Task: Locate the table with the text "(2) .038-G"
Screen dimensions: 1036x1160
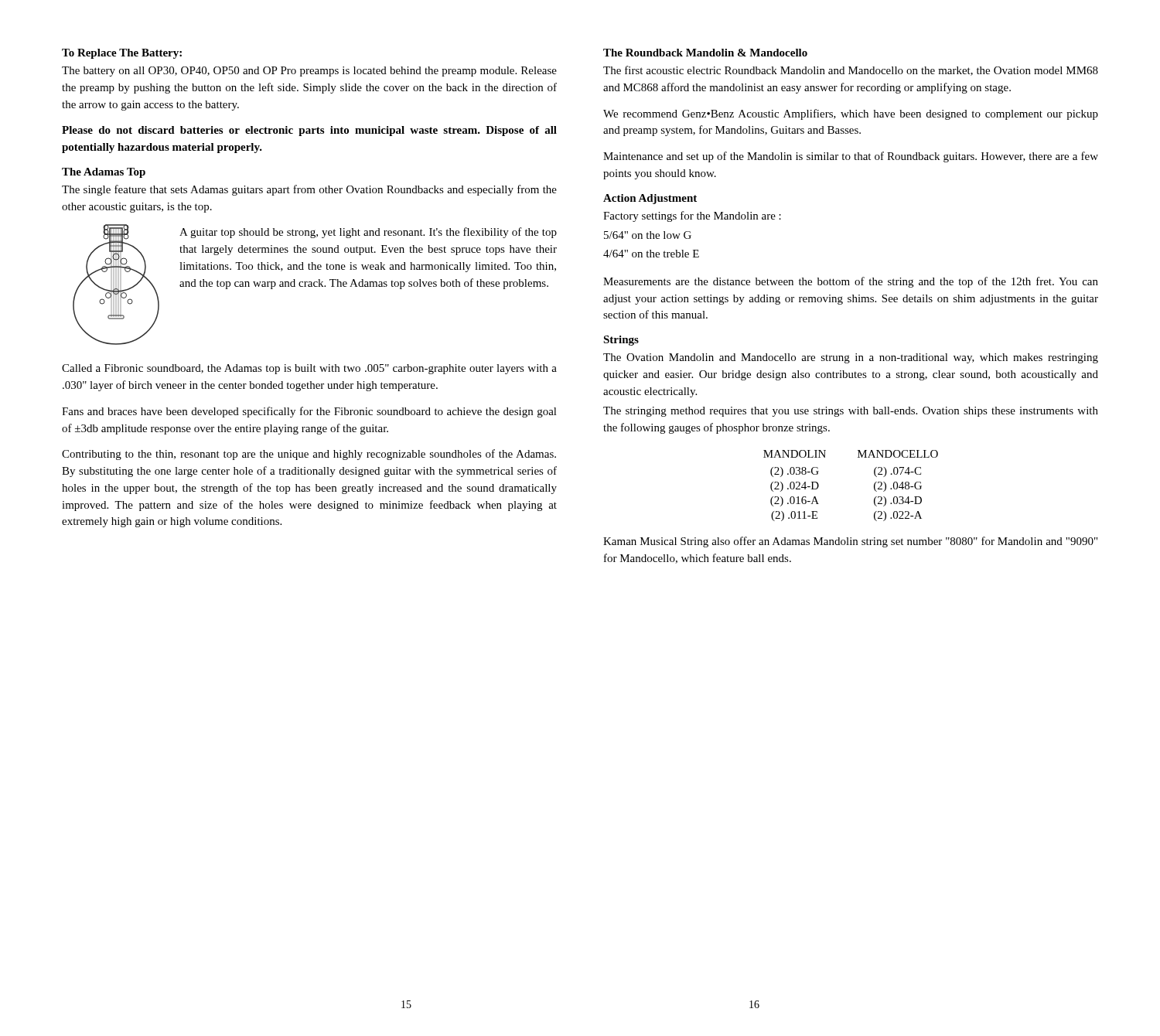Action: (851, 484)
